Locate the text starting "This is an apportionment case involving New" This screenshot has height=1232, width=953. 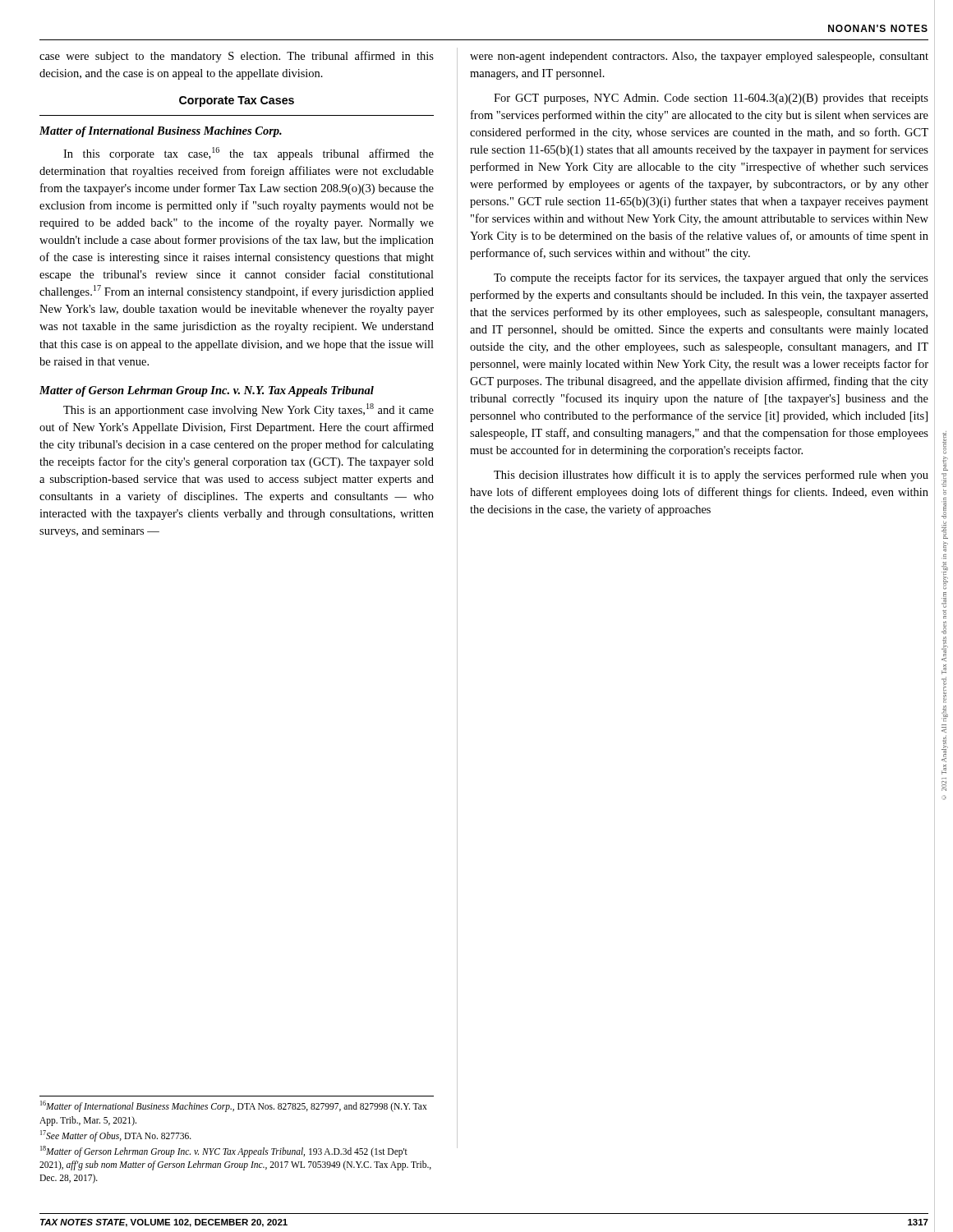[x=237, y=471]
